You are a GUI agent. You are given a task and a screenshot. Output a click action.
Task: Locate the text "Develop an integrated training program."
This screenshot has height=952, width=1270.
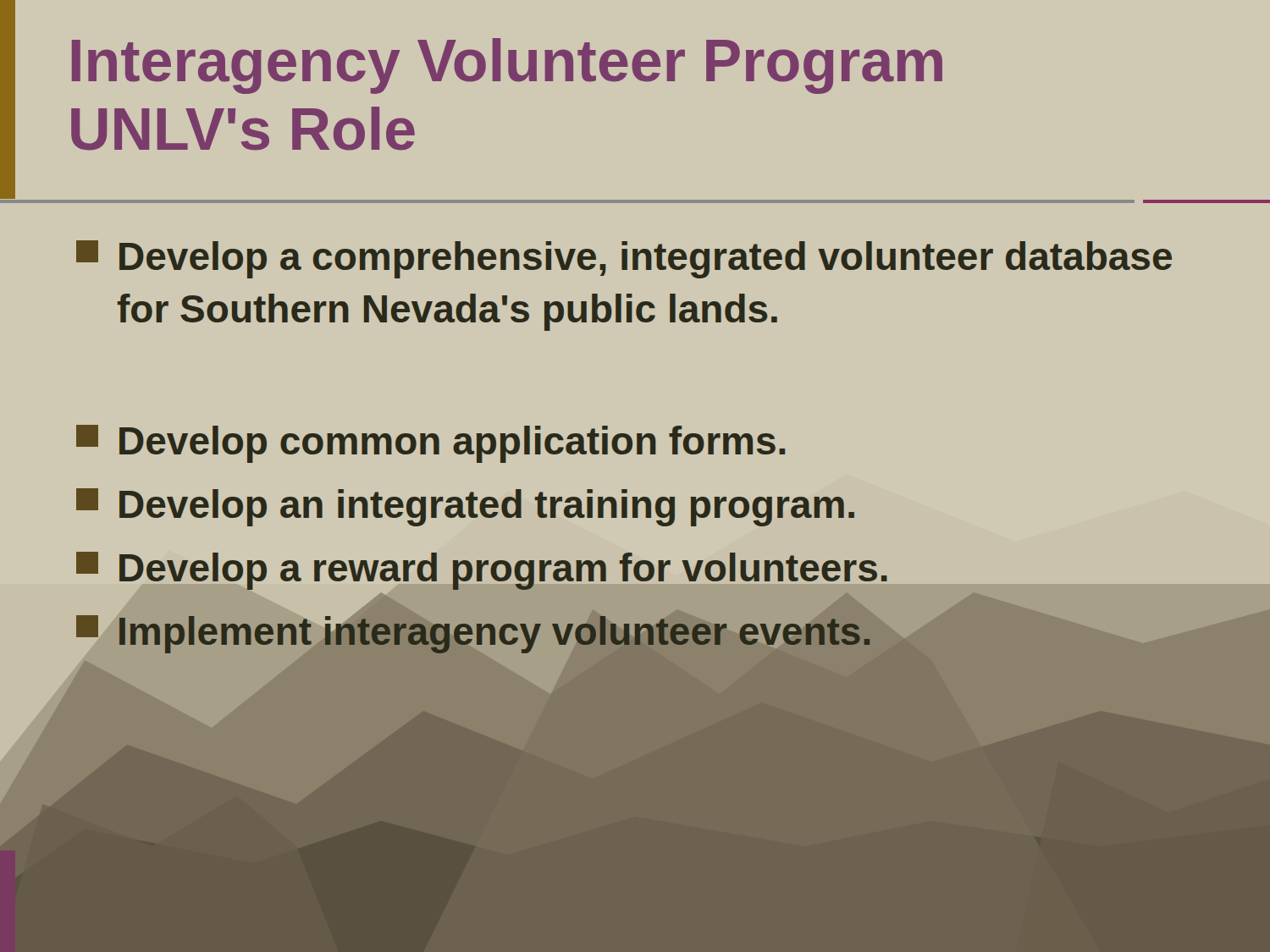point(467,504)
